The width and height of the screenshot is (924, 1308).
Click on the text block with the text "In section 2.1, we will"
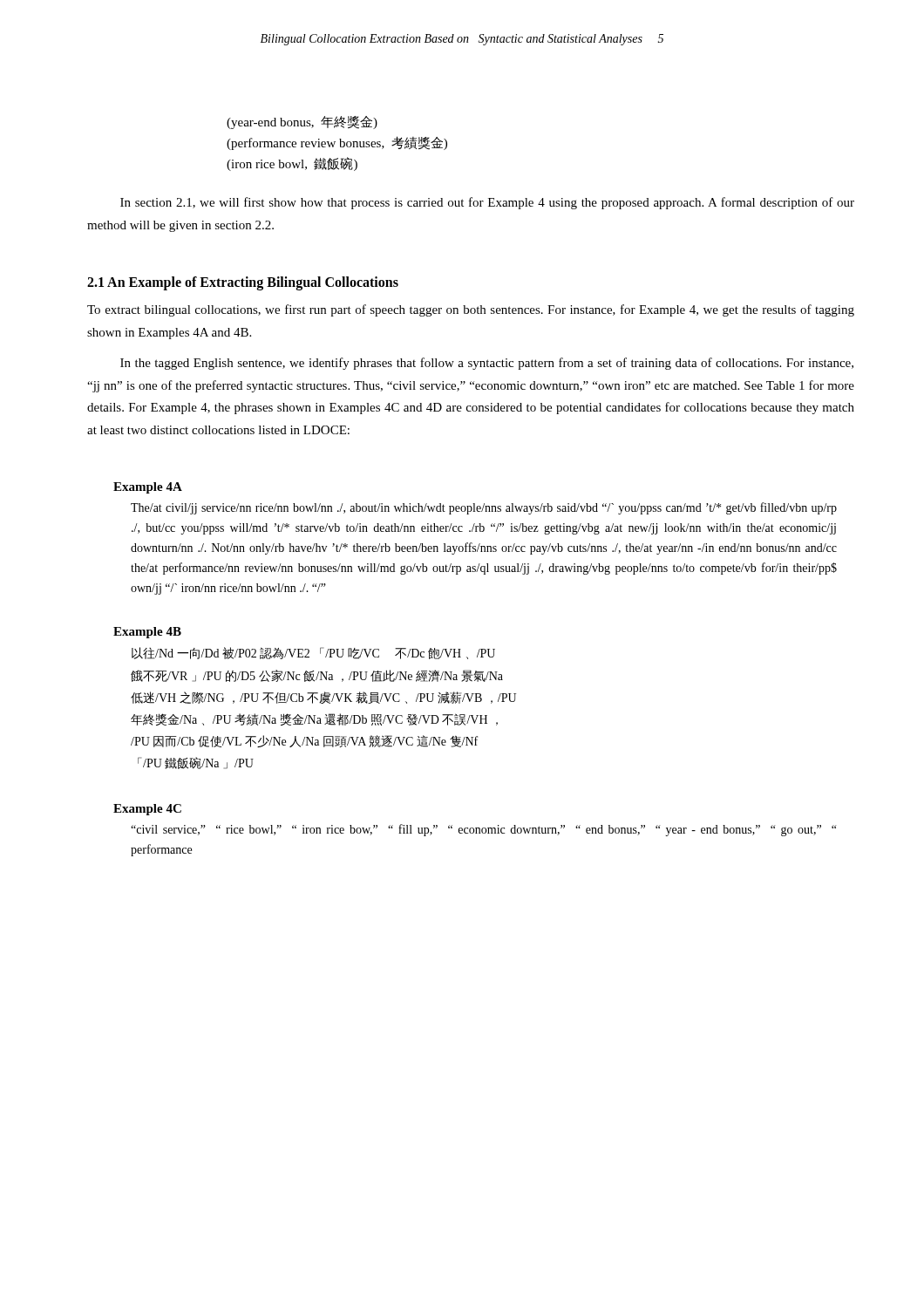pos(471,213)
